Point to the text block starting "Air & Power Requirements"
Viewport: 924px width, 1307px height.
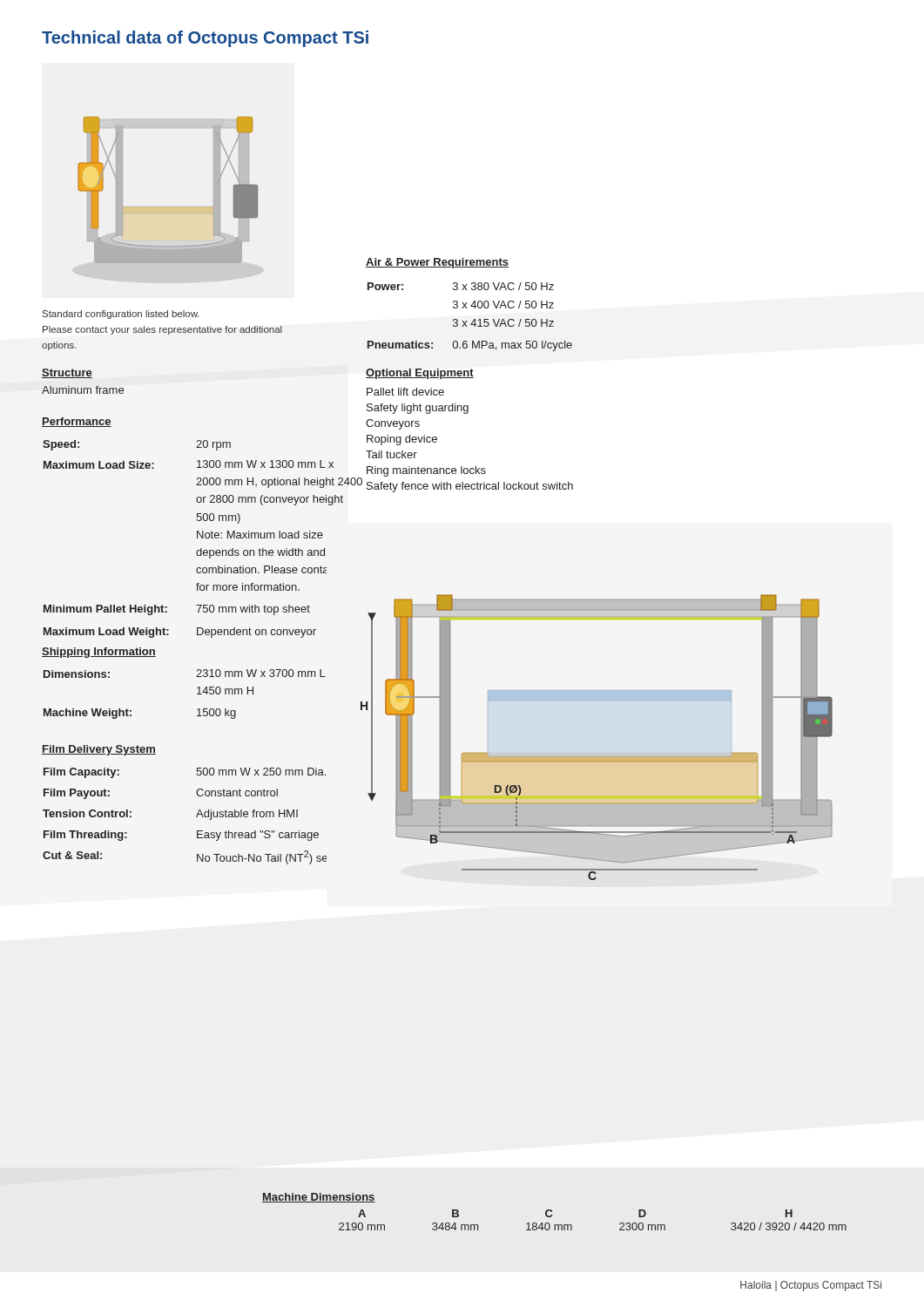click(x=437, y=262)
